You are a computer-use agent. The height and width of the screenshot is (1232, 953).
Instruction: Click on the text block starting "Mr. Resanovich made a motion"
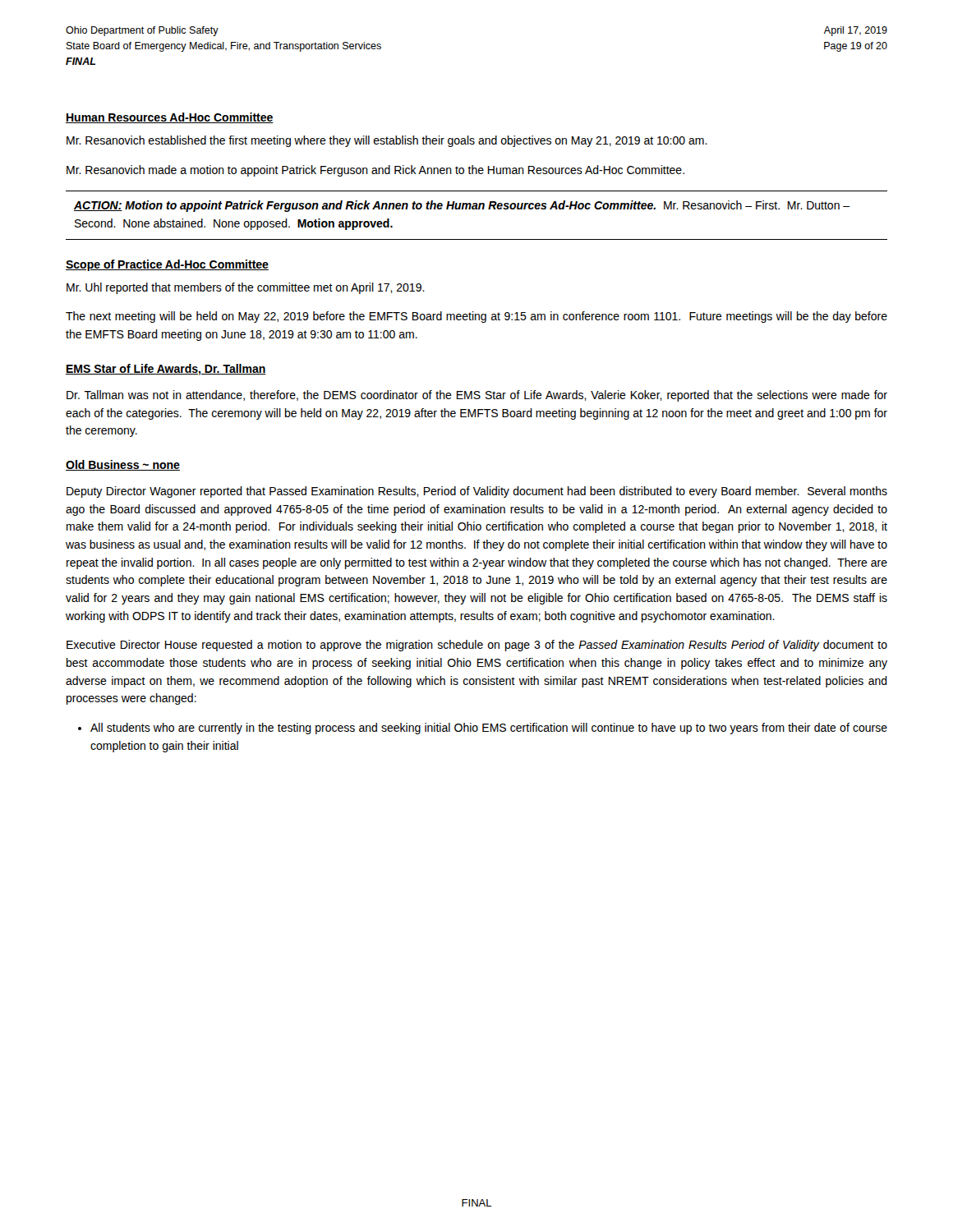click(375, 170)
